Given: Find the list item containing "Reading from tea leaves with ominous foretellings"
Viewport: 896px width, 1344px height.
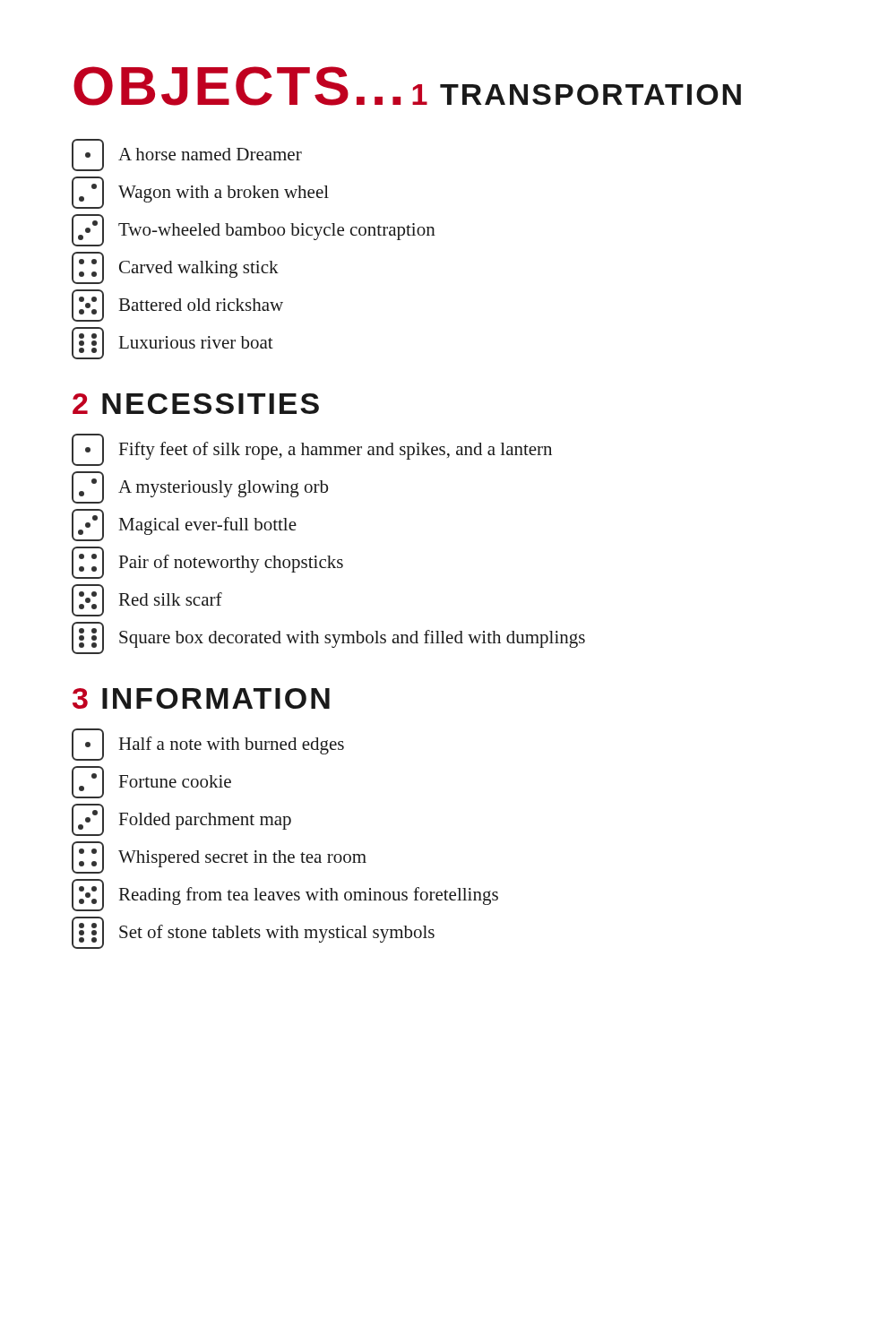Looking at the screenshot, I should click(x=285, y=895).
